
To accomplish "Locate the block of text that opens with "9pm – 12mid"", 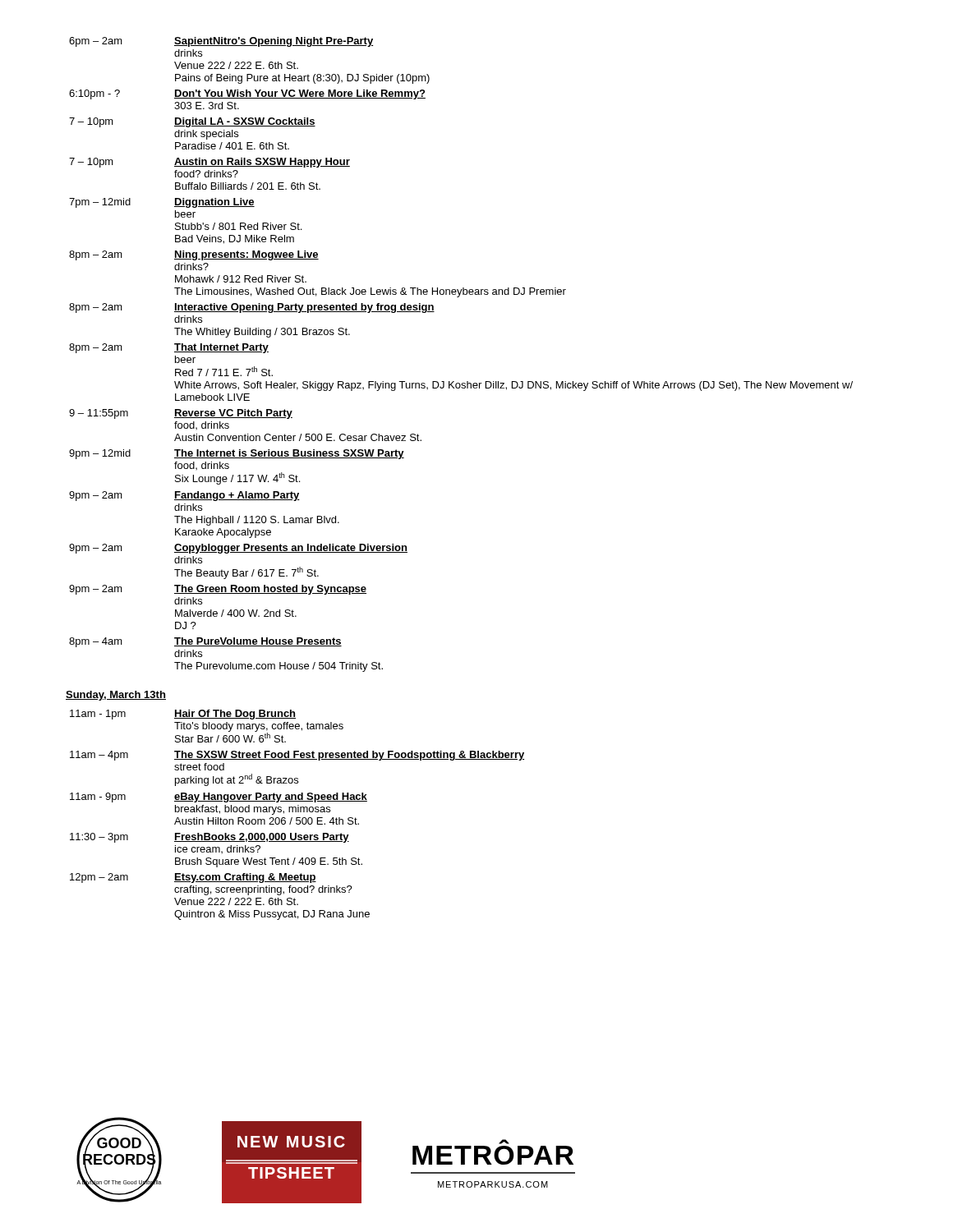I will tap(237, 454).
